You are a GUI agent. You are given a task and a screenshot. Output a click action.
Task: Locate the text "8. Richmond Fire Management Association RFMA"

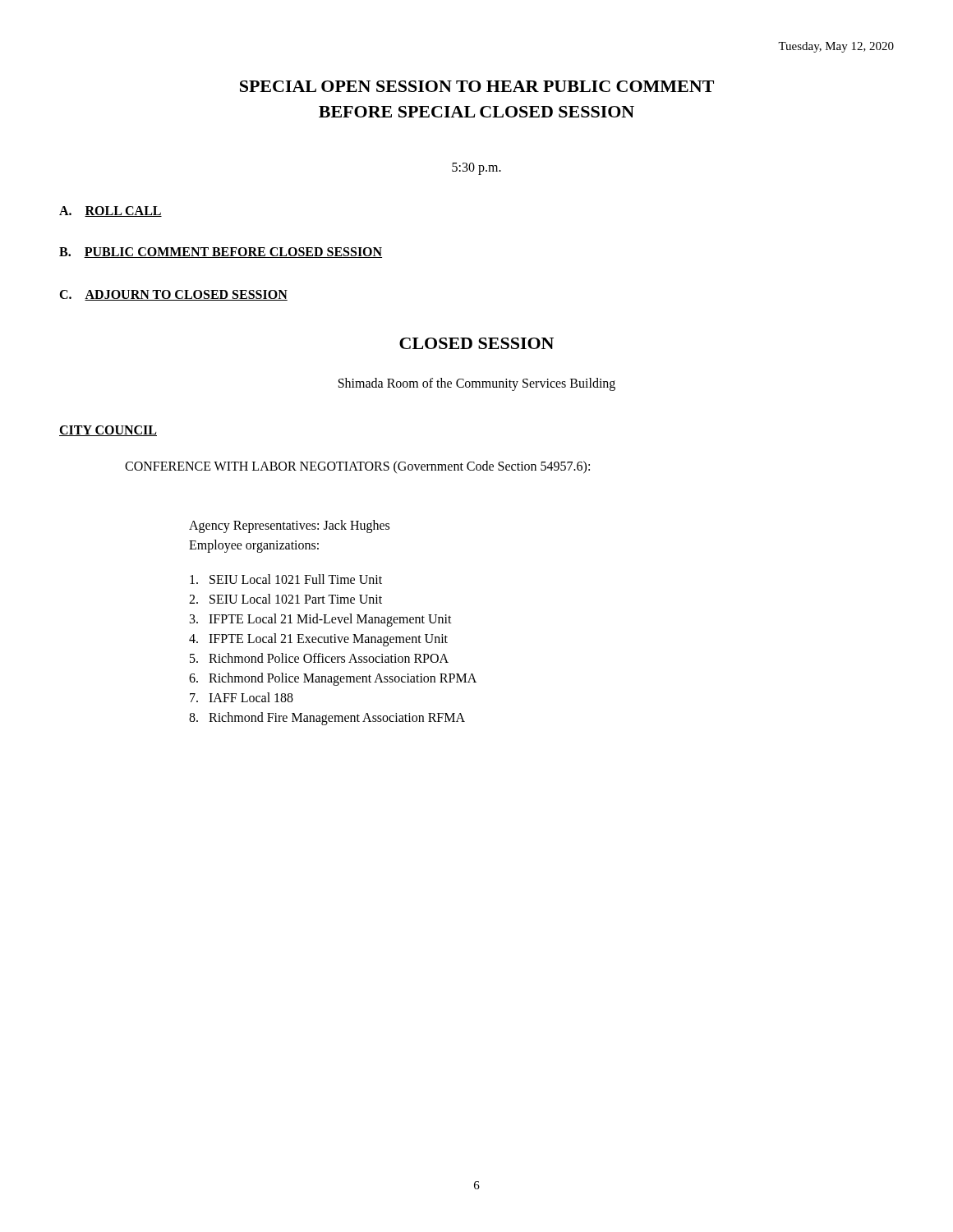pyautogui.click(x=327, y=717)
